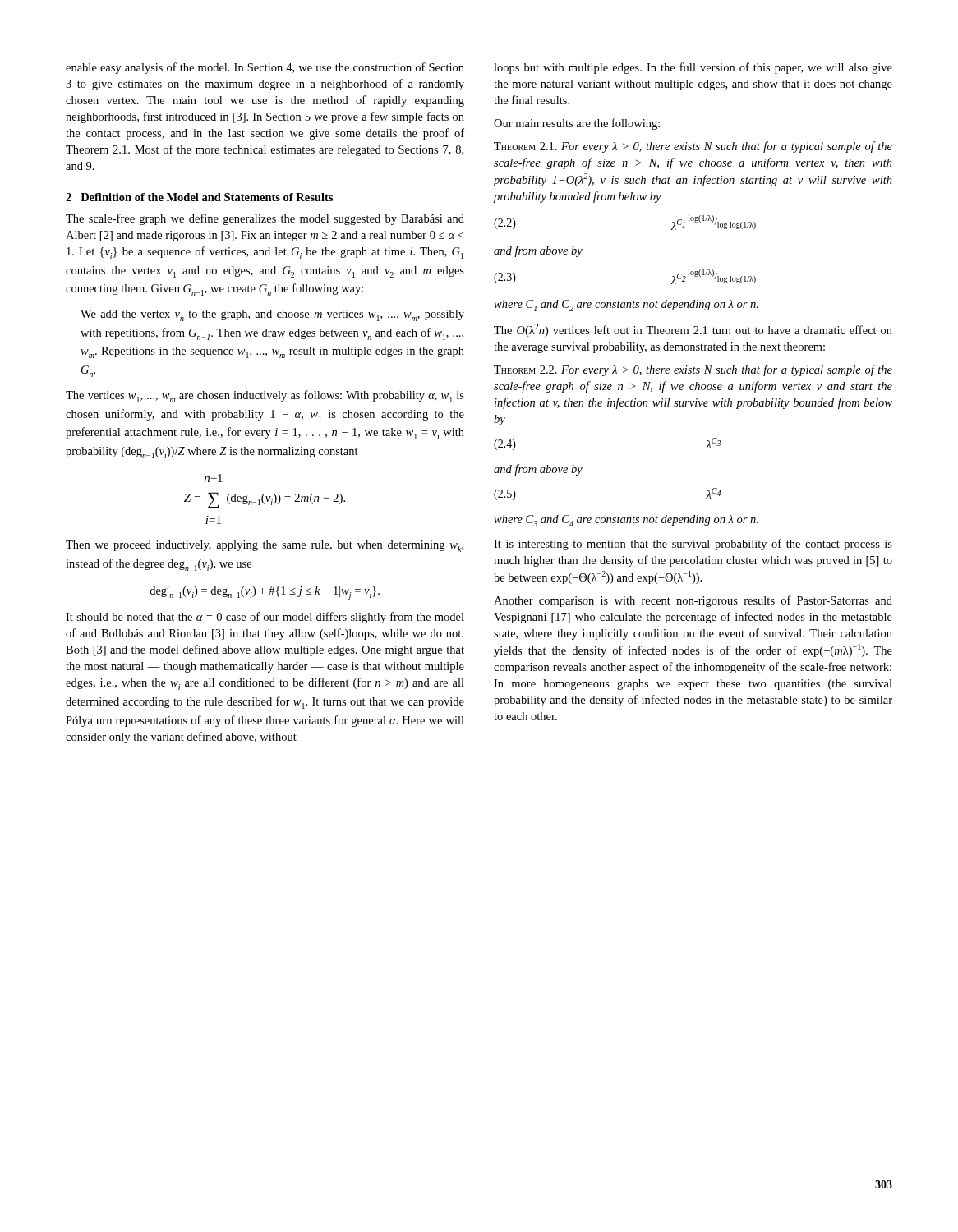Image resolution: width=958 pixels, height=1232 pixels.
Task: Find "Our main results are the following:" on this page
Action: coord(577,123)
